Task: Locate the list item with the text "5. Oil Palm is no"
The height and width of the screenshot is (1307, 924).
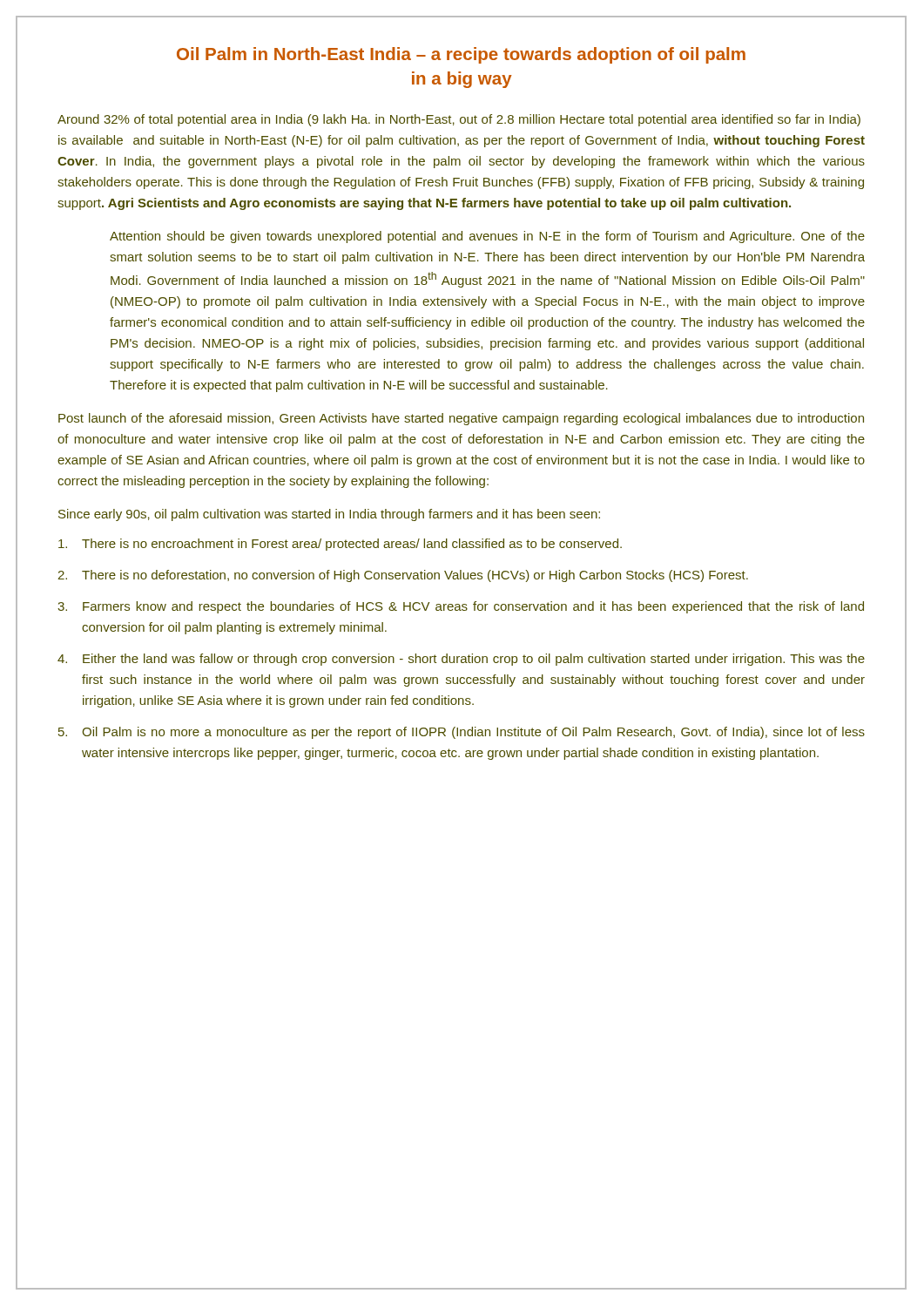Action: point(461,743)
